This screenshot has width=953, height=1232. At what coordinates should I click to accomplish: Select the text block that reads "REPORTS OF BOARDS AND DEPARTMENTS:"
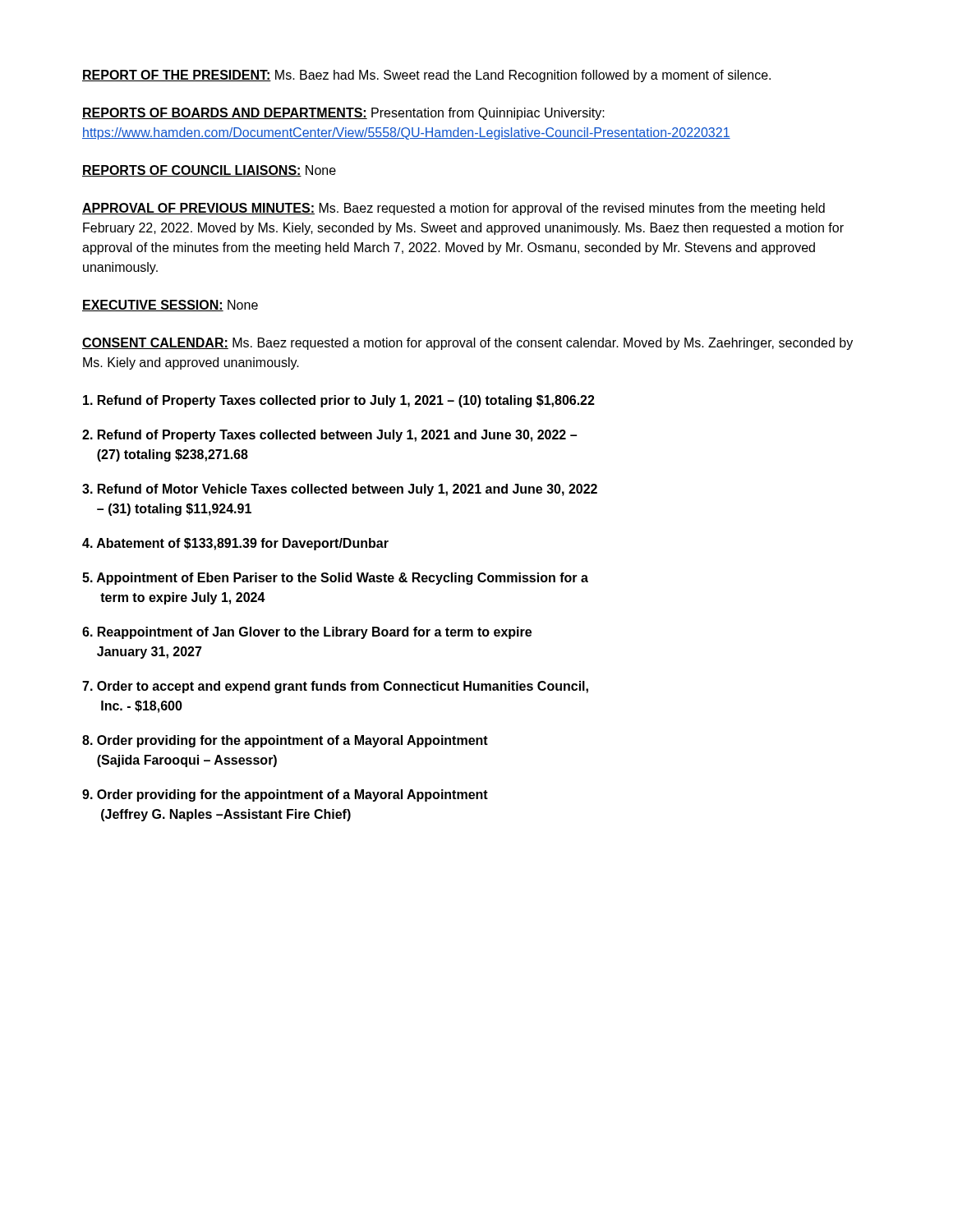click(x=476, y=123)
